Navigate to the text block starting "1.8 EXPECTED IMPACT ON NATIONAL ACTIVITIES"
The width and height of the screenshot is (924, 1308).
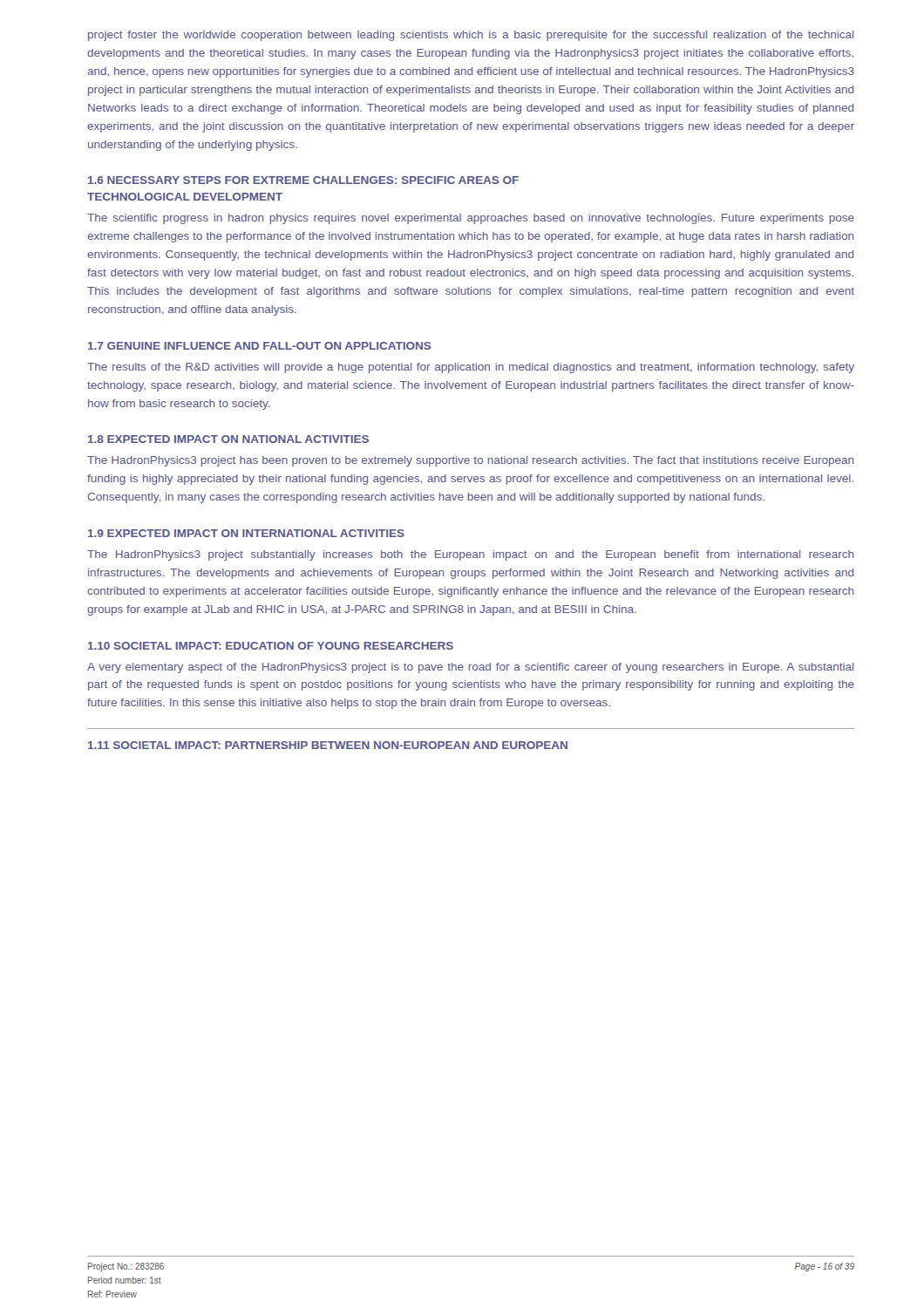228,439
